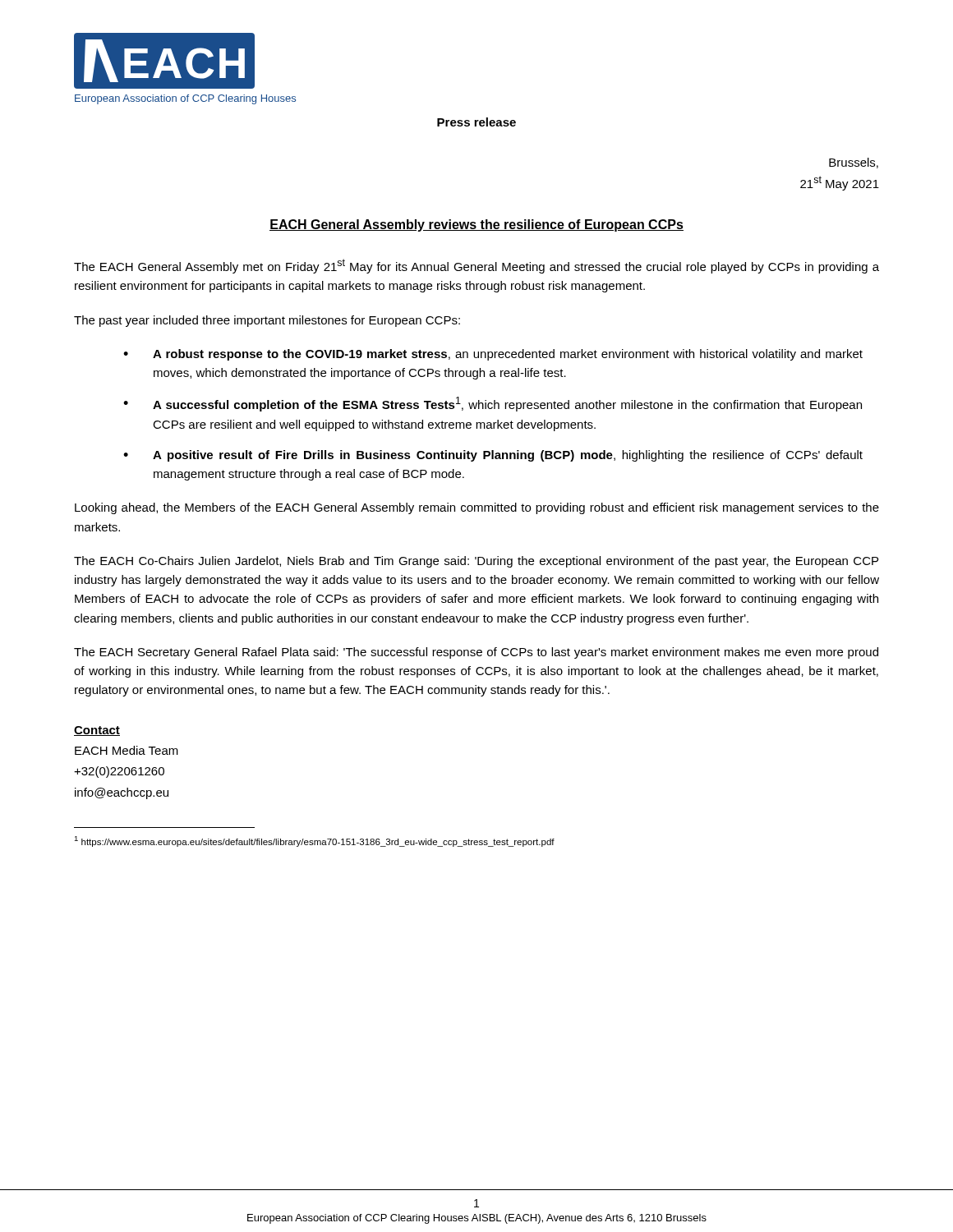Locate the text block that says "The EACH Co-Chairs Julien"

point(476,589)
